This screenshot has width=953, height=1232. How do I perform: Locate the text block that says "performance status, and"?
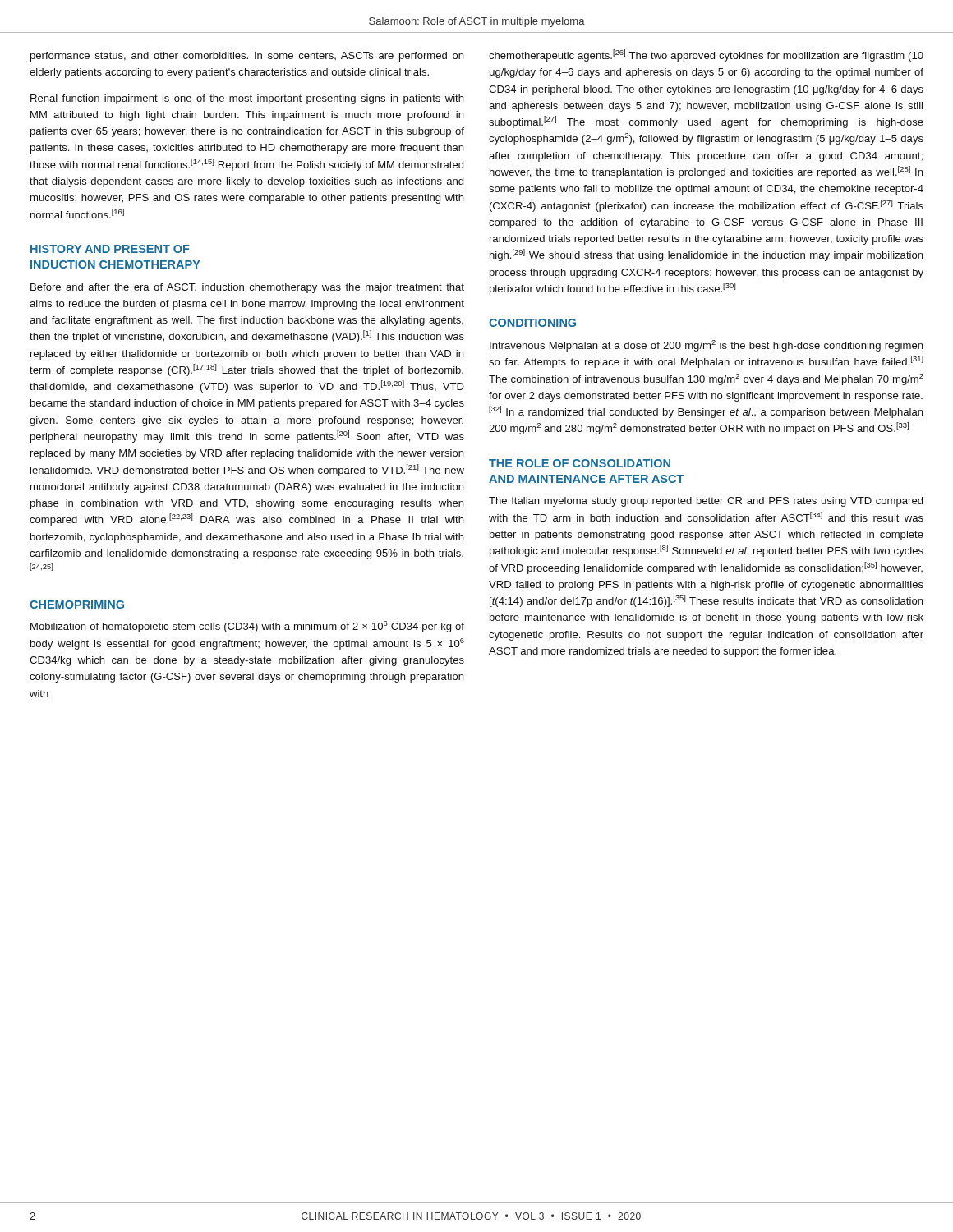247,64
